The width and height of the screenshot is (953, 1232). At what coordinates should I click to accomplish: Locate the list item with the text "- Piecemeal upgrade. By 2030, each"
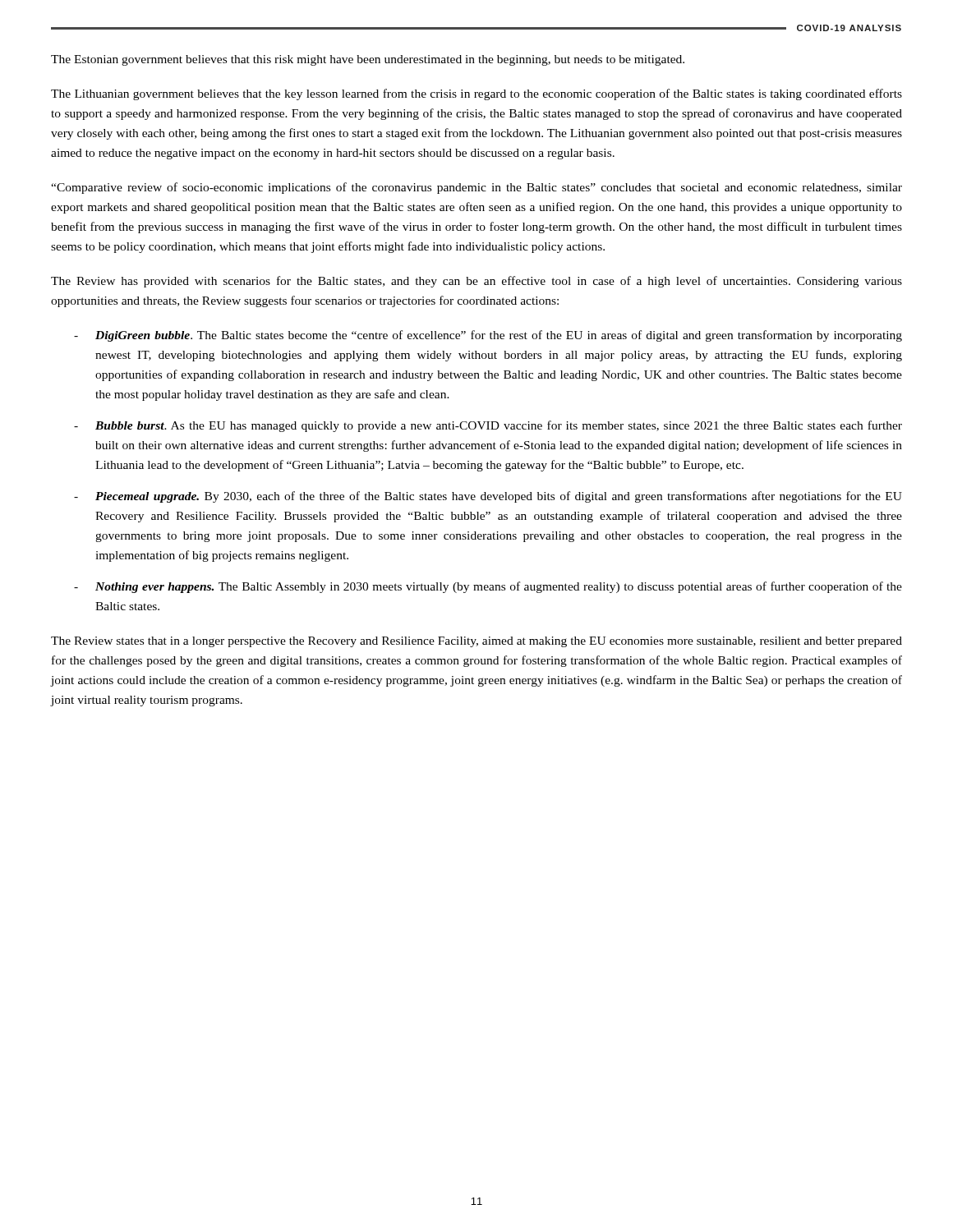488,526
